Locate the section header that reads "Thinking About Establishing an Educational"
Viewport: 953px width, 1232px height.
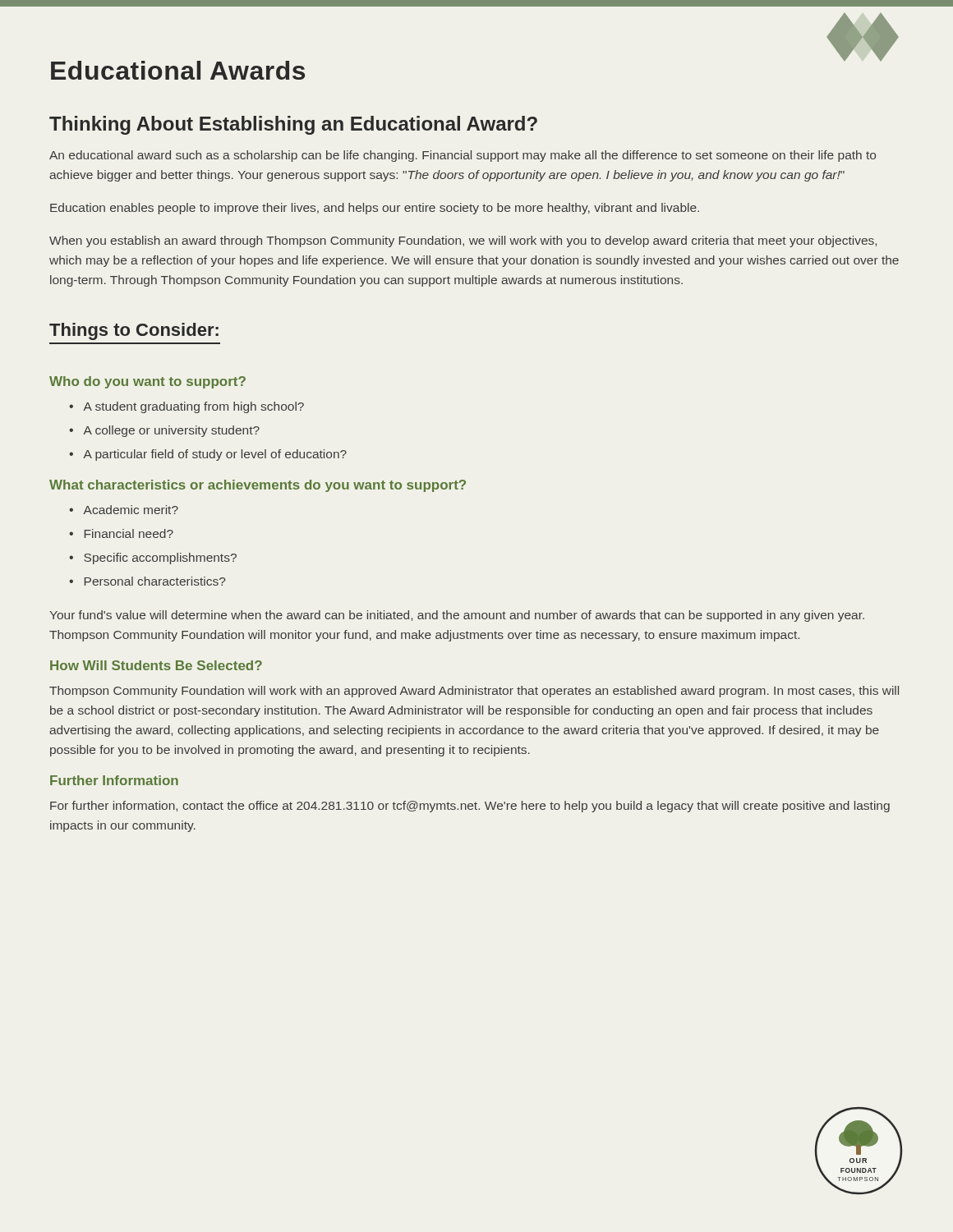point(294,124)
